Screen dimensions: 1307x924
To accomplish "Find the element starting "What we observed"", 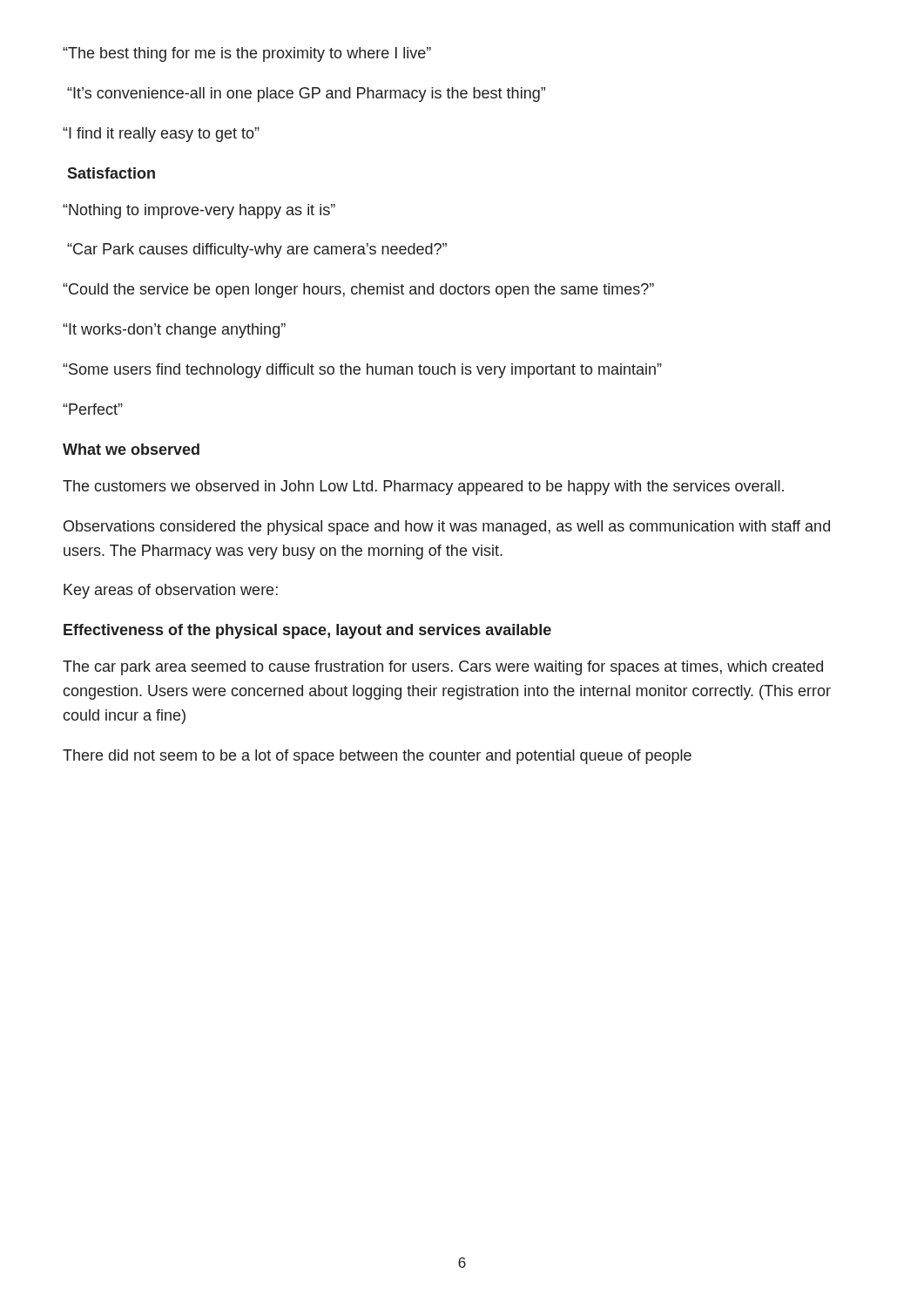I will click(132, 450).
